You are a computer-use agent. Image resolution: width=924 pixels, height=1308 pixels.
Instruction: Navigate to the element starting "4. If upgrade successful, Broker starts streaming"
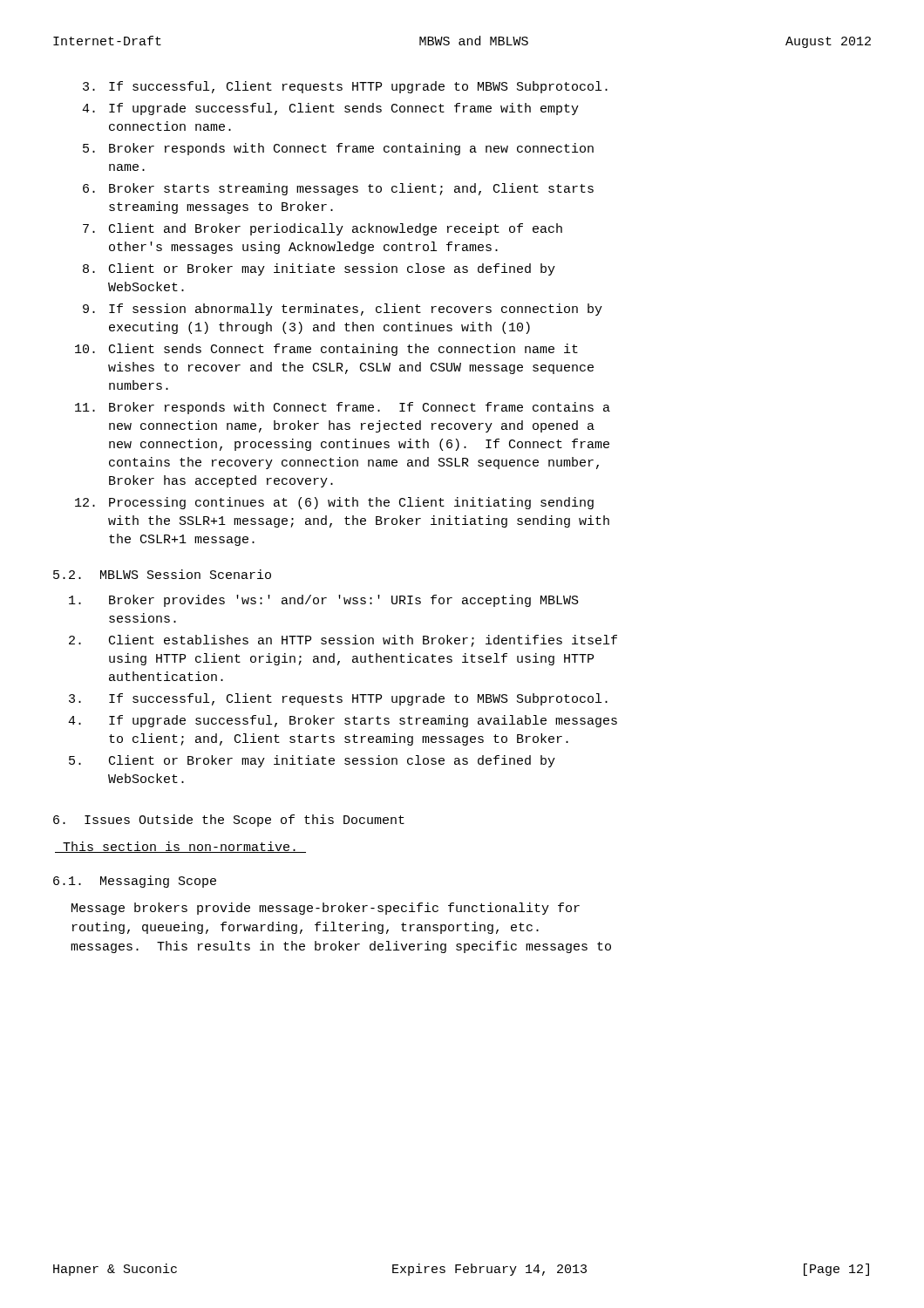(462, 731)
